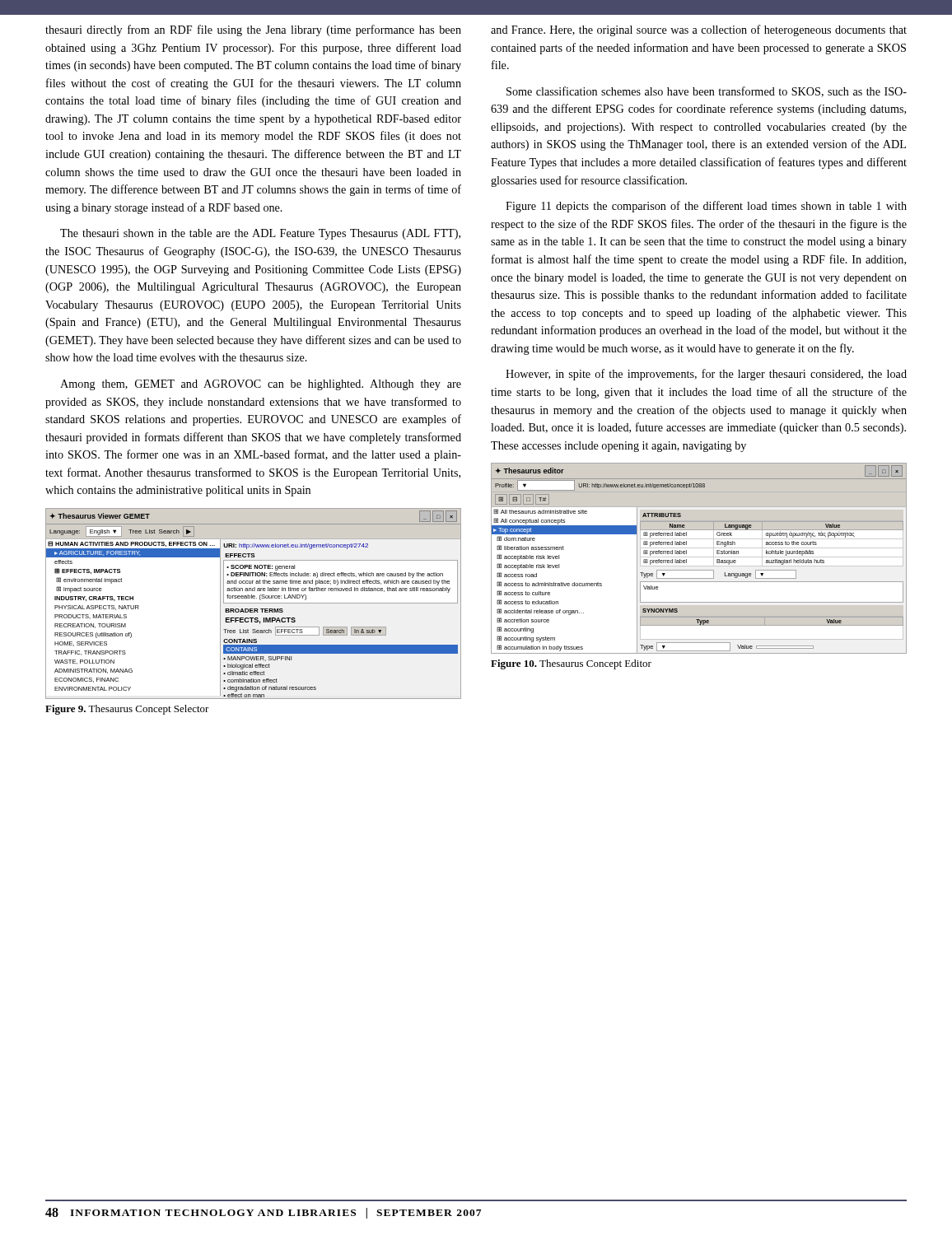Click where it says "Figure 9. Thesaurus Concept Selector"
The image size is (952, 1235).
click(x=127, y=709)
